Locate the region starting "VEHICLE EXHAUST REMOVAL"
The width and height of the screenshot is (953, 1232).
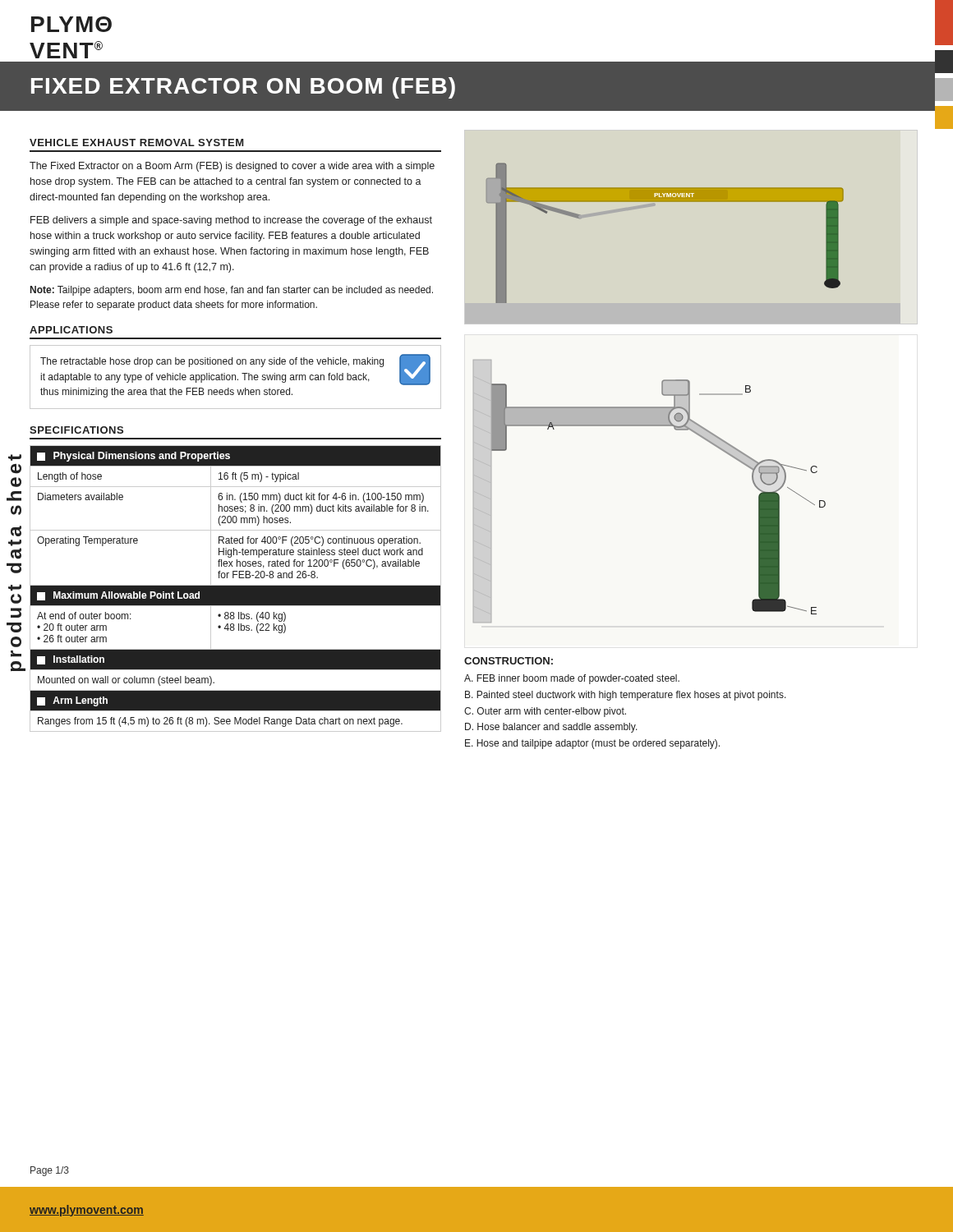tap(137, 143)
